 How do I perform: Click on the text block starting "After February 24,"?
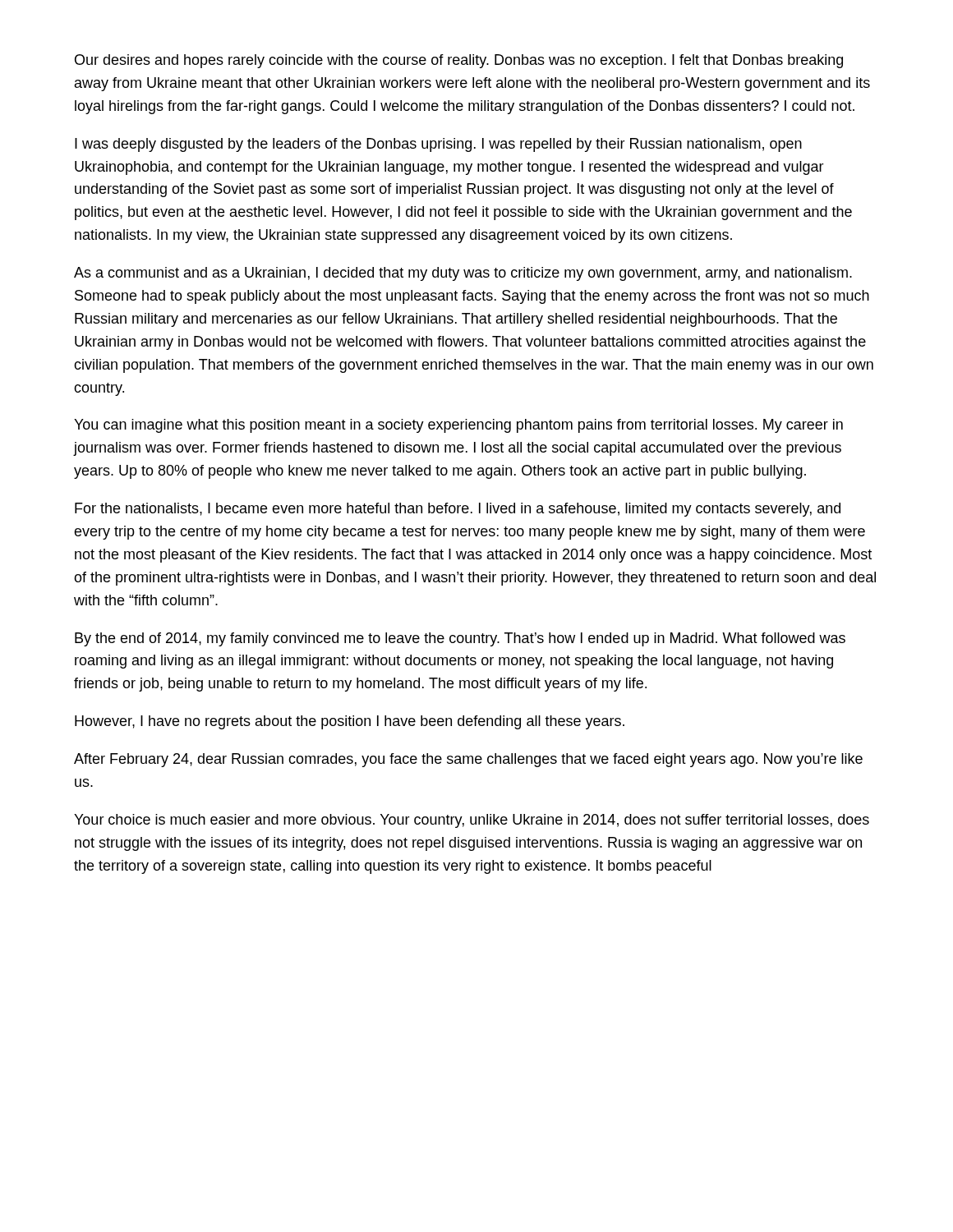[468, 770]
